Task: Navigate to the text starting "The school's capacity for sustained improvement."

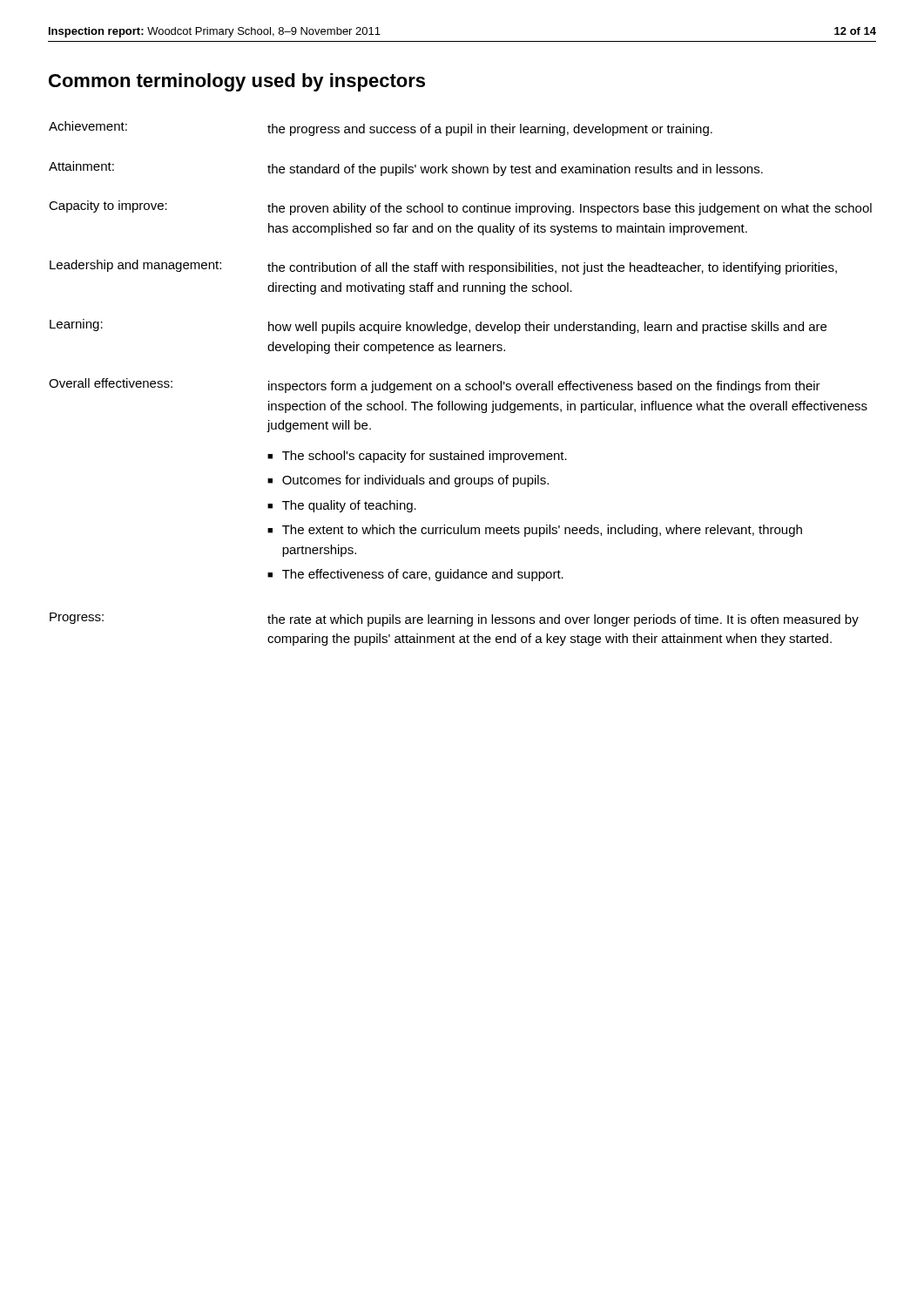Action: pos(425,455)
